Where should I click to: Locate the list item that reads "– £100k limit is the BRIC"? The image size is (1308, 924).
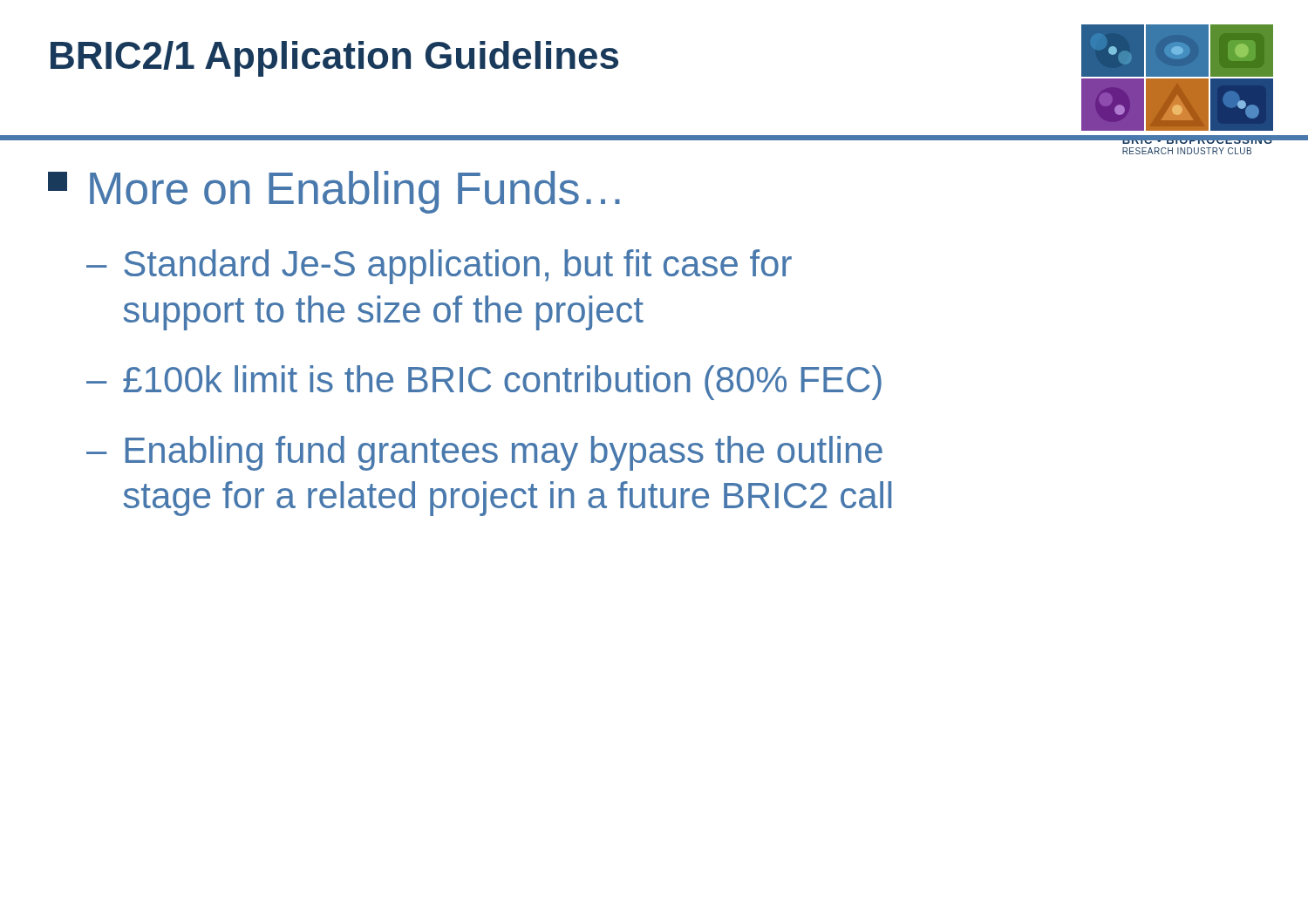485,381
